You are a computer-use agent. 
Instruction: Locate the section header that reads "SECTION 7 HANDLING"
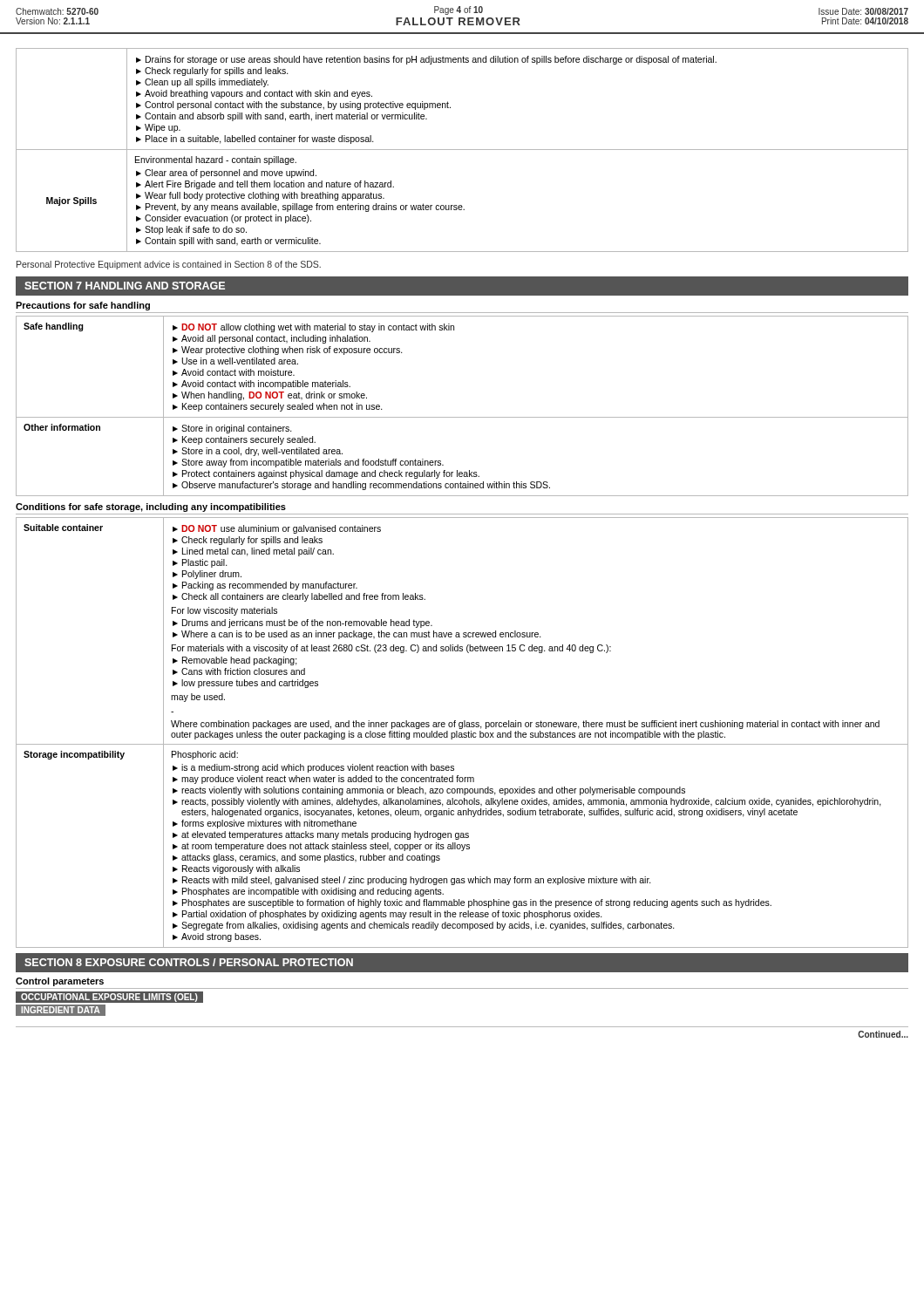pyautogui.click(x=125, y=286)
